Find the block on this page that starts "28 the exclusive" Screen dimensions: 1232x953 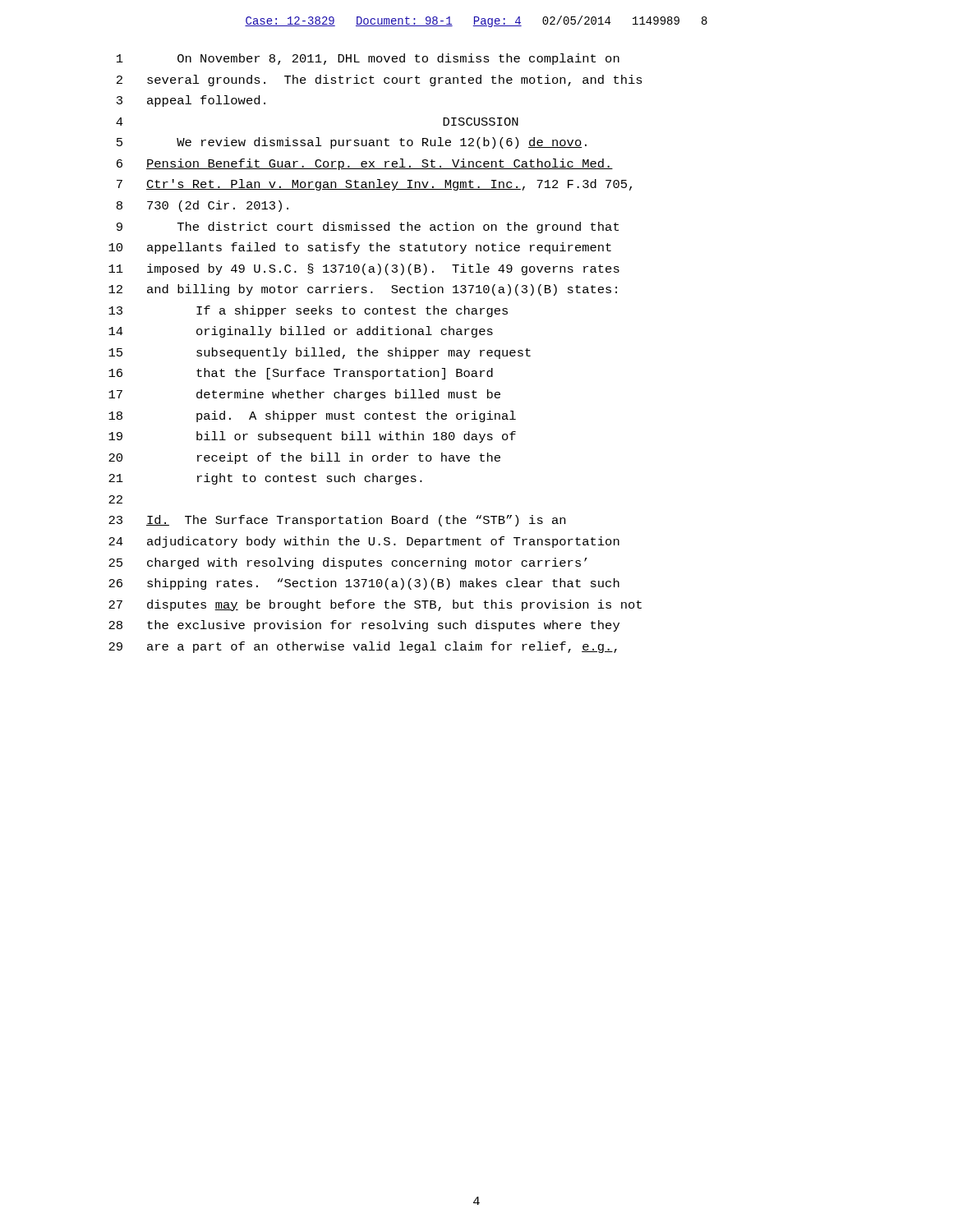point(454,627)
